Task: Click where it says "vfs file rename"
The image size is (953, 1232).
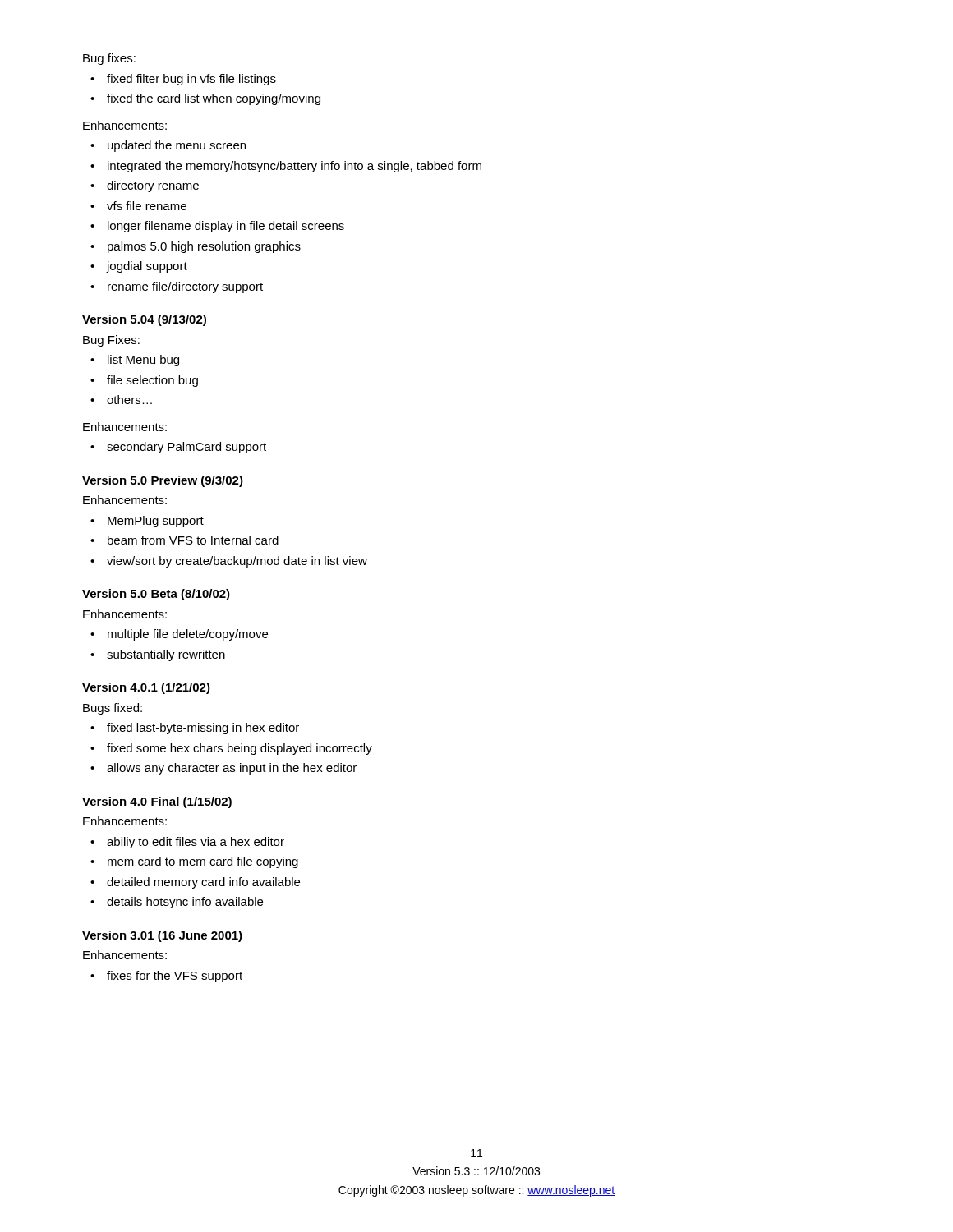Action: 147,205
